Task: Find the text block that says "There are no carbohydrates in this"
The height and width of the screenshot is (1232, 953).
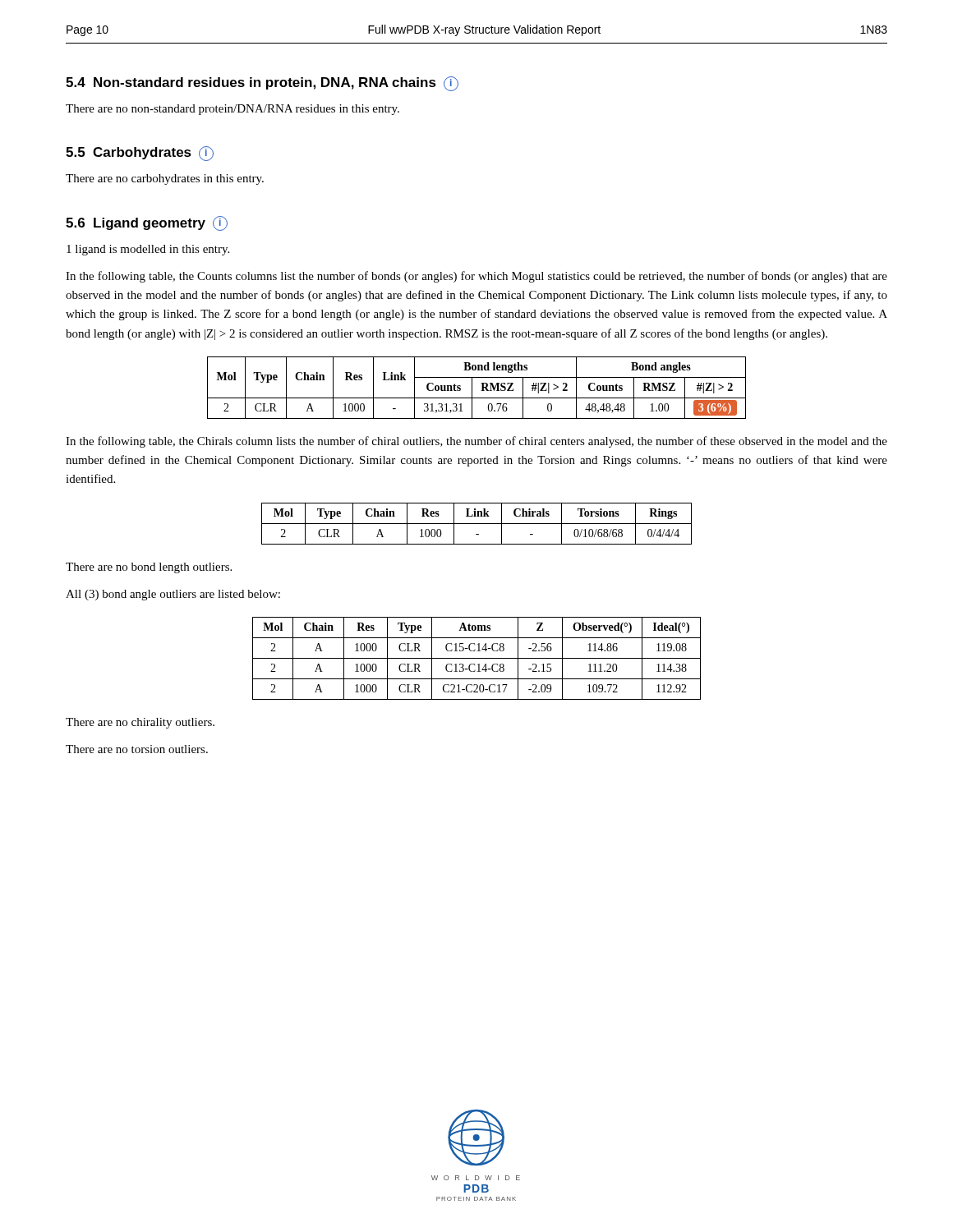Action: click(x=165, y=178)
